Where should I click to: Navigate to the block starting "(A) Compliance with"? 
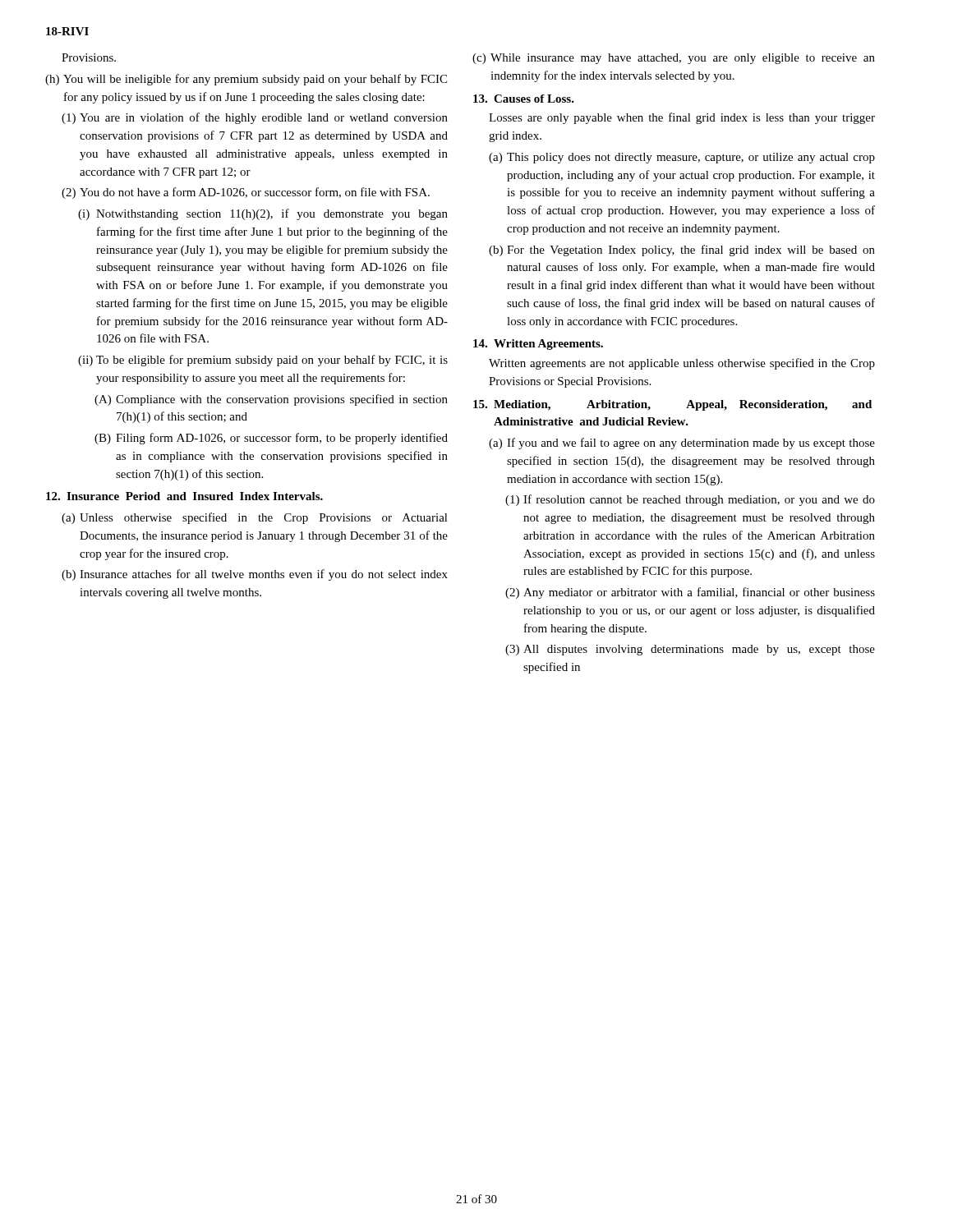(271, 408)
